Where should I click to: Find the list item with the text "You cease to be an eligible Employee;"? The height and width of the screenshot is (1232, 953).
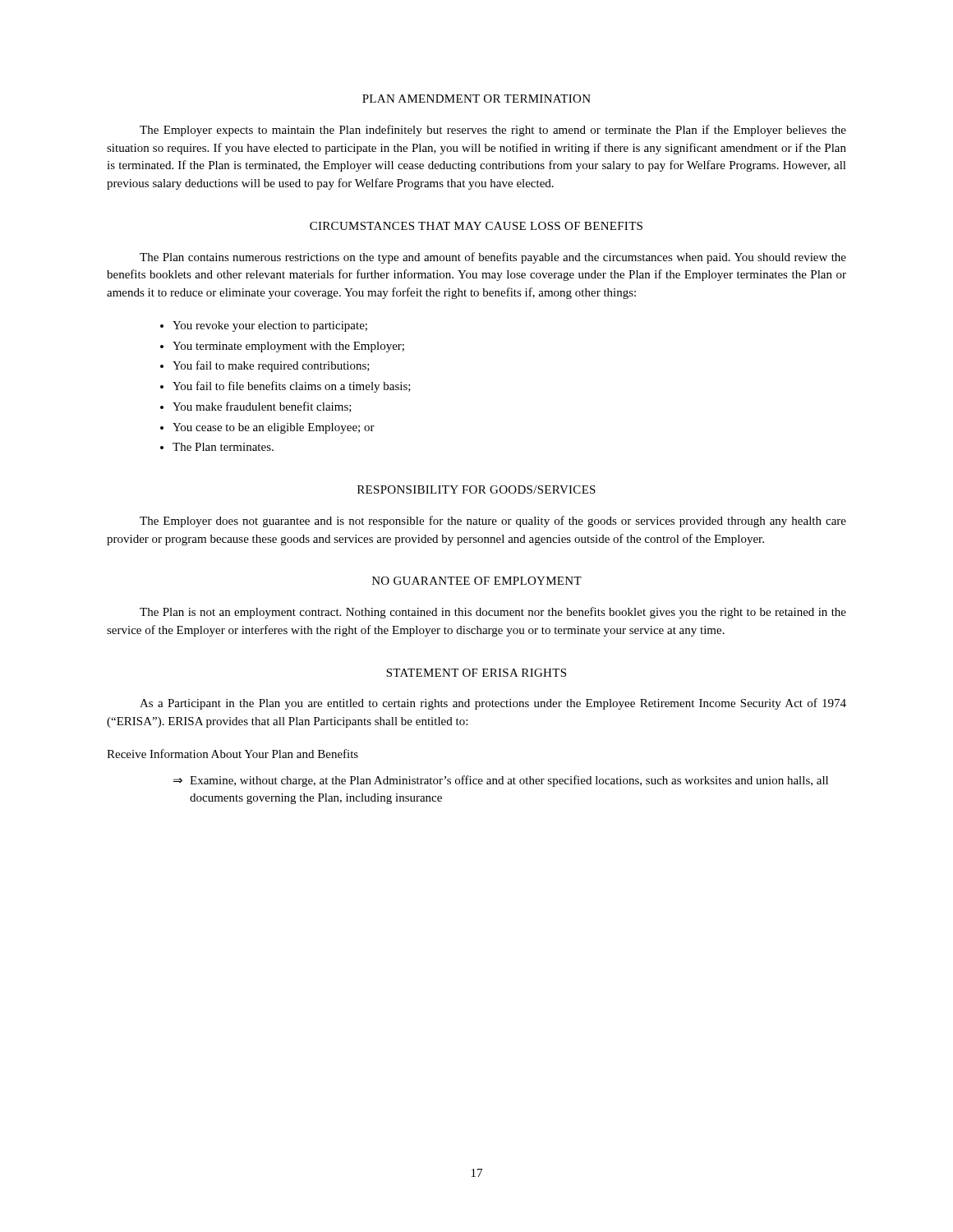click(x=273, y=427)
